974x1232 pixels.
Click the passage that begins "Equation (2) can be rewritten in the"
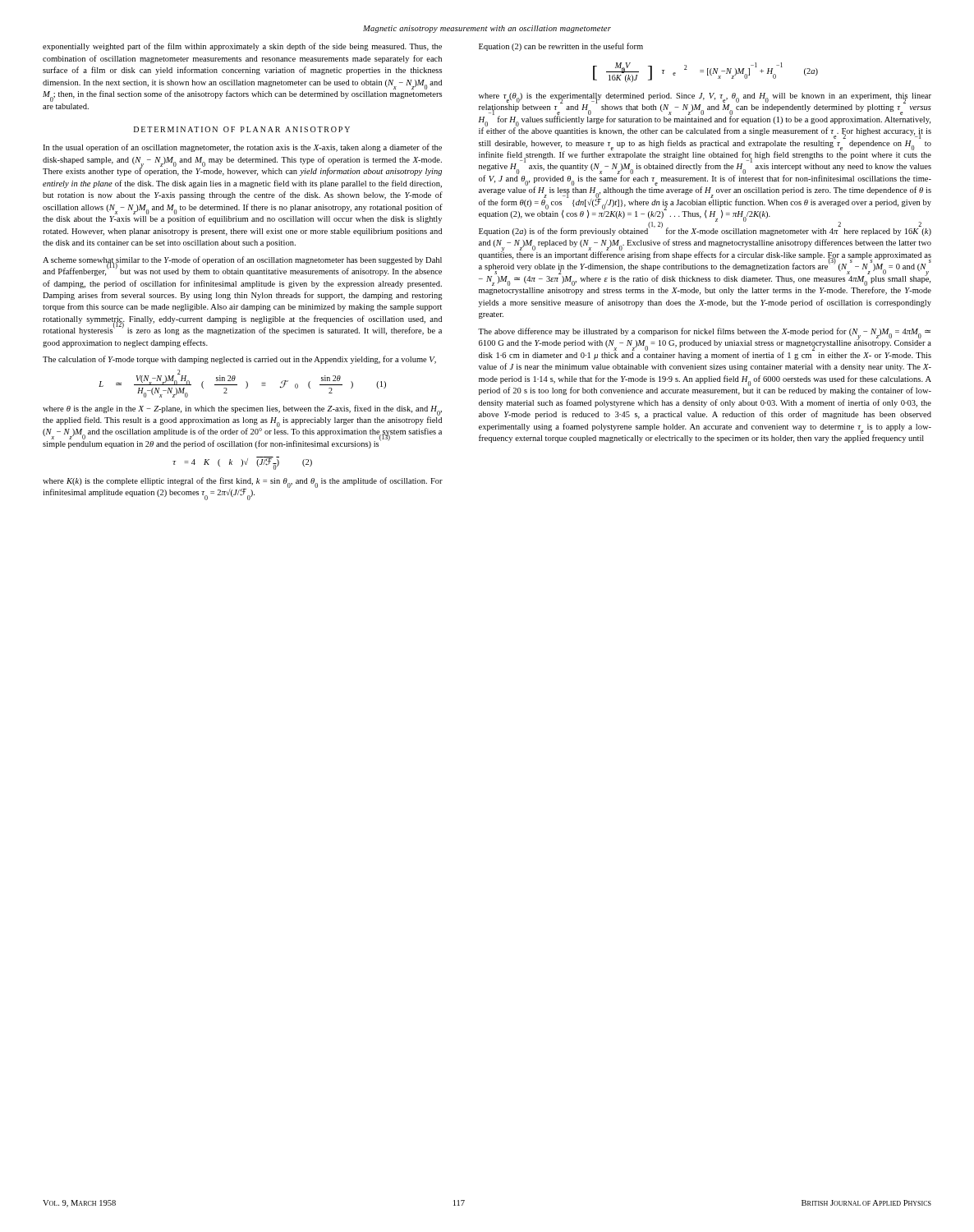point(561,47)
